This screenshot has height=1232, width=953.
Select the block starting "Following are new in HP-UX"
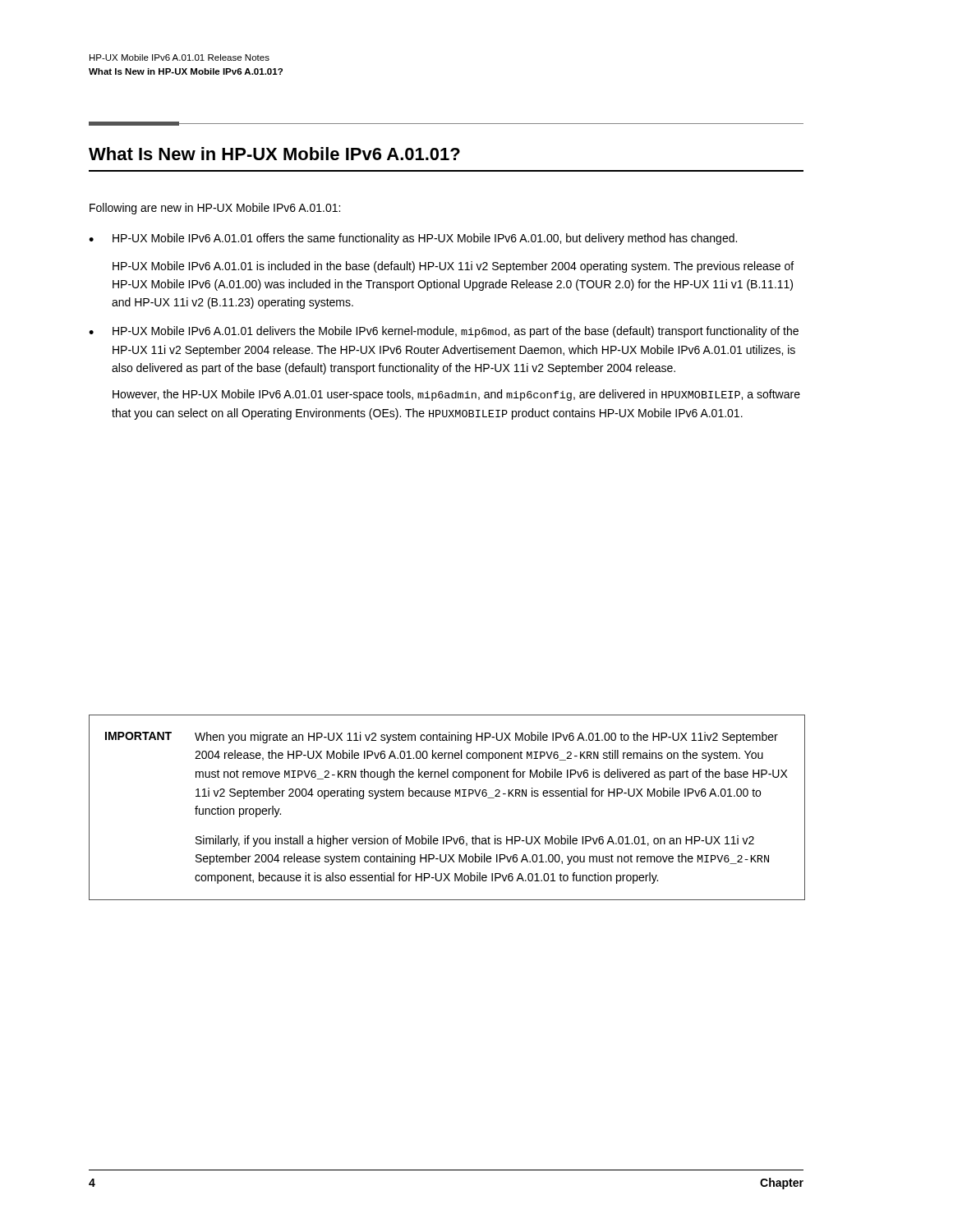pos(215,208)
